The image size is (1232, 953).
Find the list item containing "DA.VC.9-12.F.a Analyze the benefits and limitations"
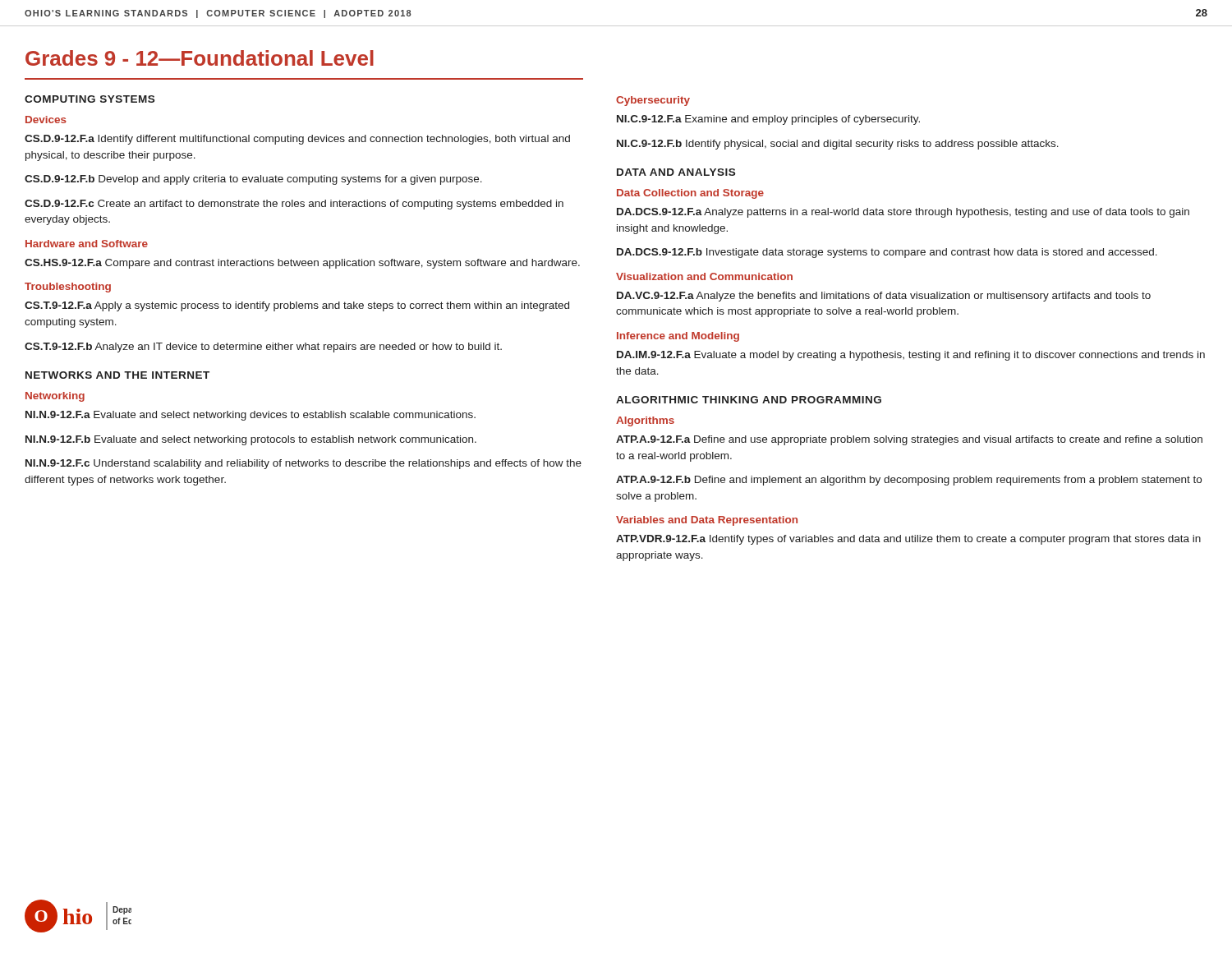click(883, 303)
